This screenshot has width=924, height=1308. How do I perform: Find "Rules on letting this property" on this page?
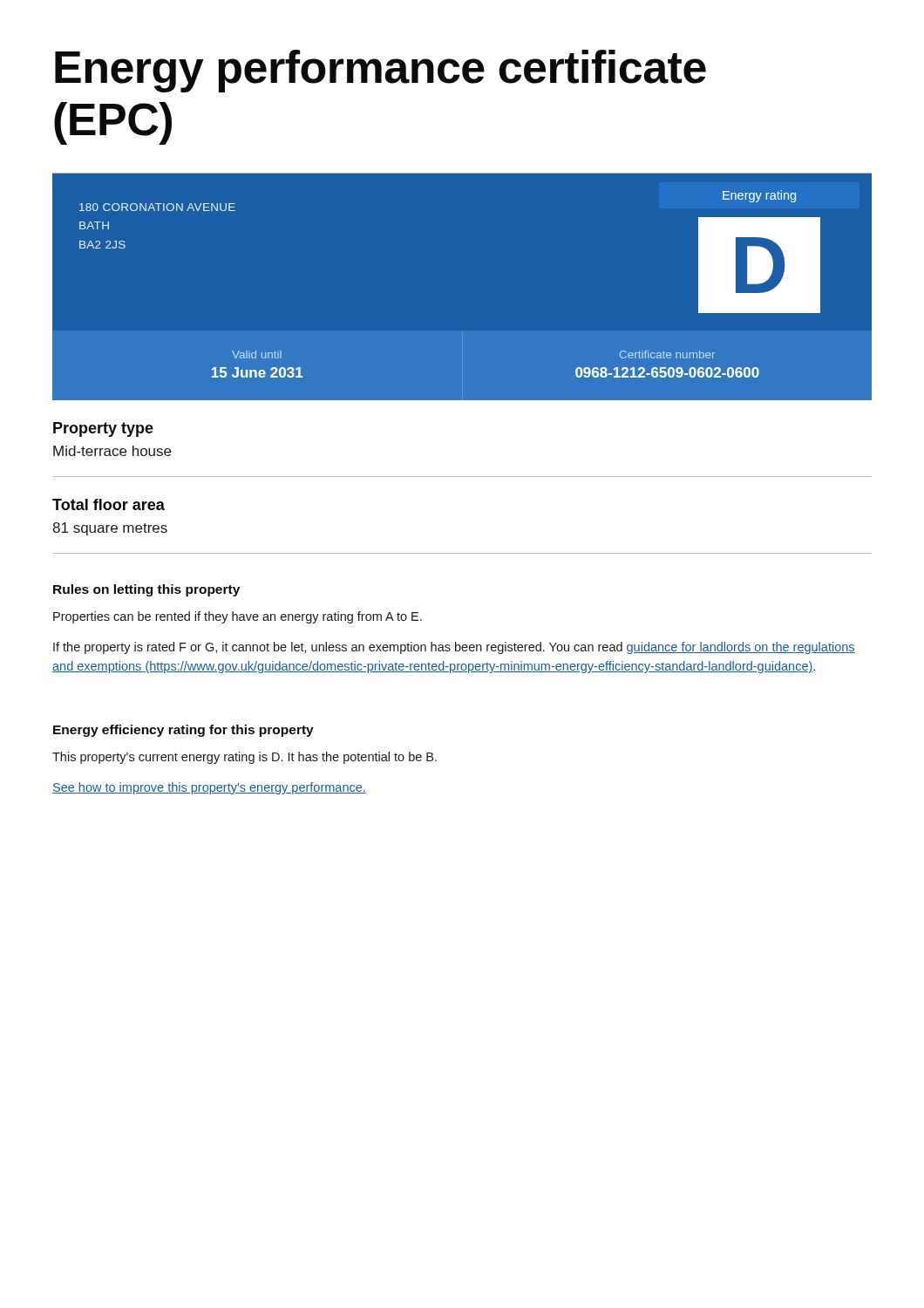click(x=146, y=589)
